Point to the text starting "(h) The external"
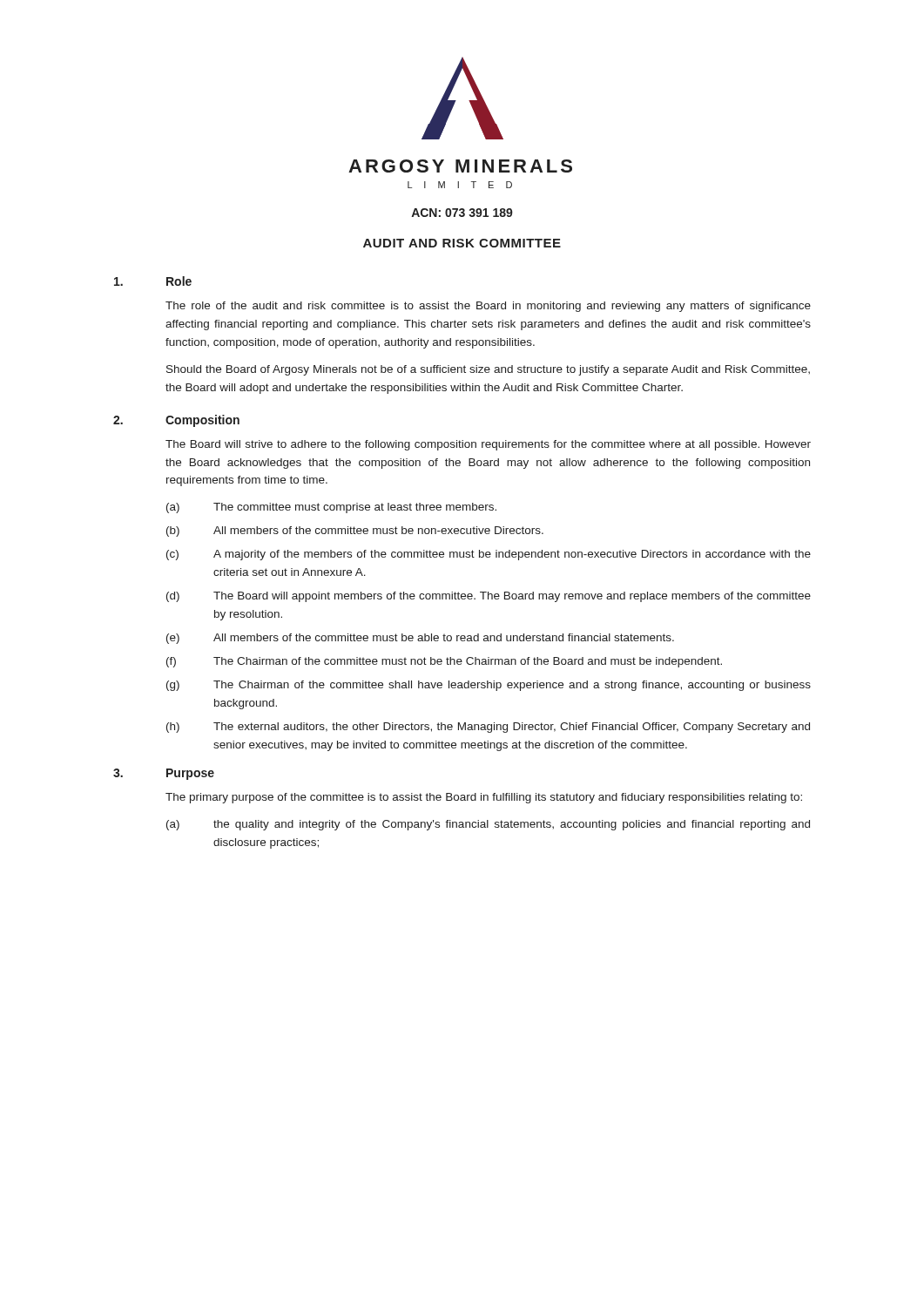 pyautogui.click(x=488, y=736)
